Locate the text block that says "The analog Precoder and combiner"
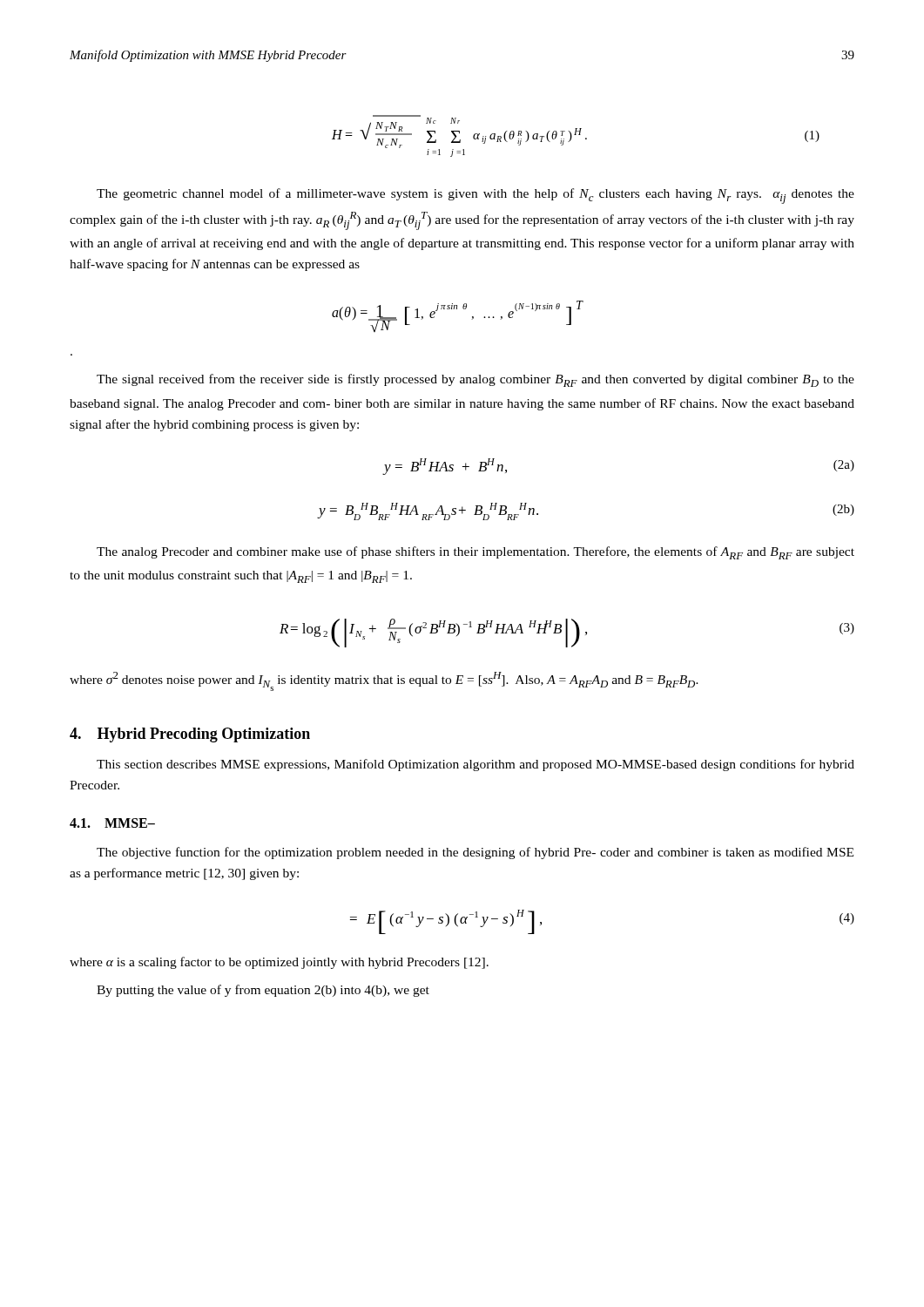This screenshot has width=924, height=1307. (x=462, y=564)
